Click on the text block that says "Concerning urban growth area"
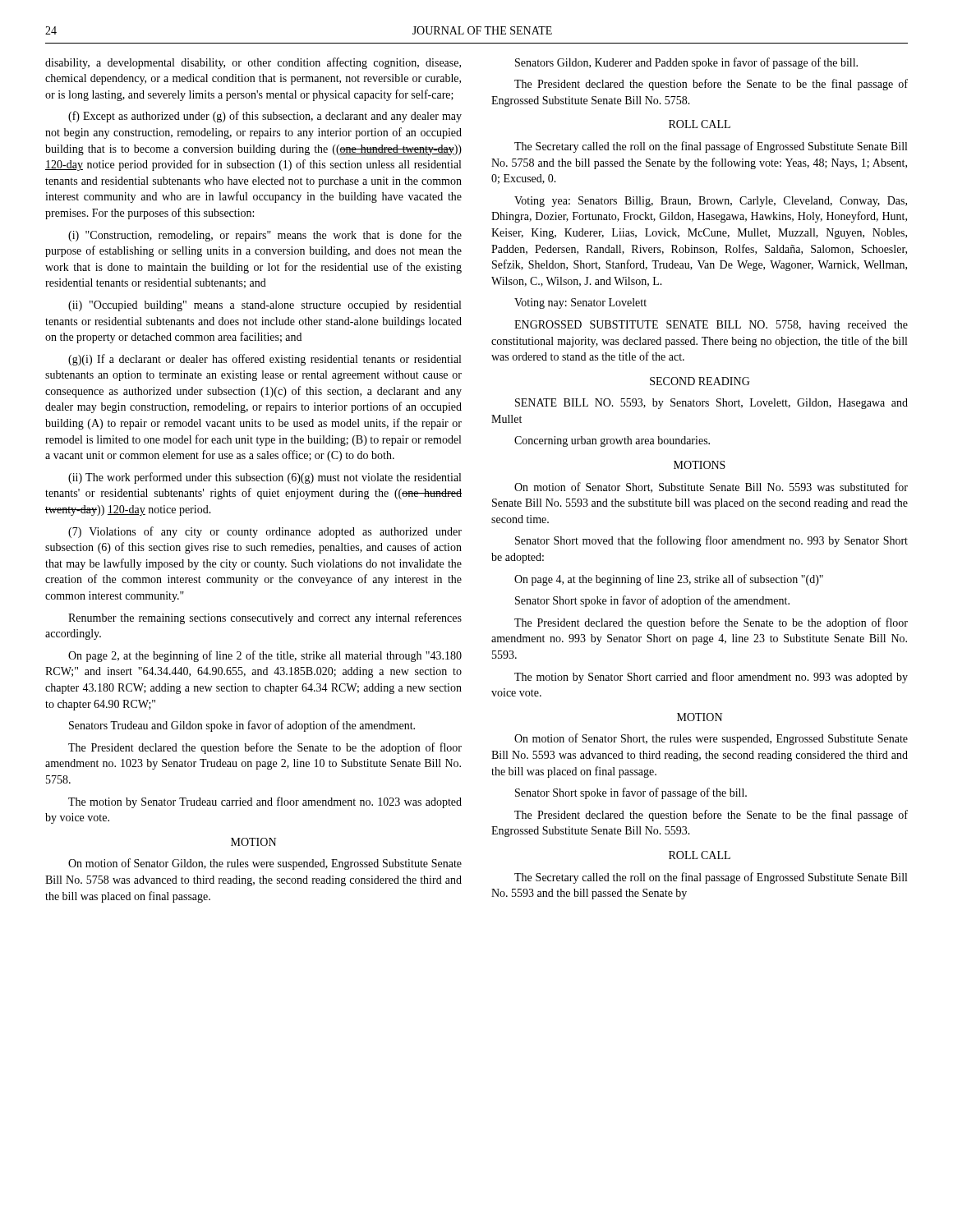 click(x=700, y=441)
